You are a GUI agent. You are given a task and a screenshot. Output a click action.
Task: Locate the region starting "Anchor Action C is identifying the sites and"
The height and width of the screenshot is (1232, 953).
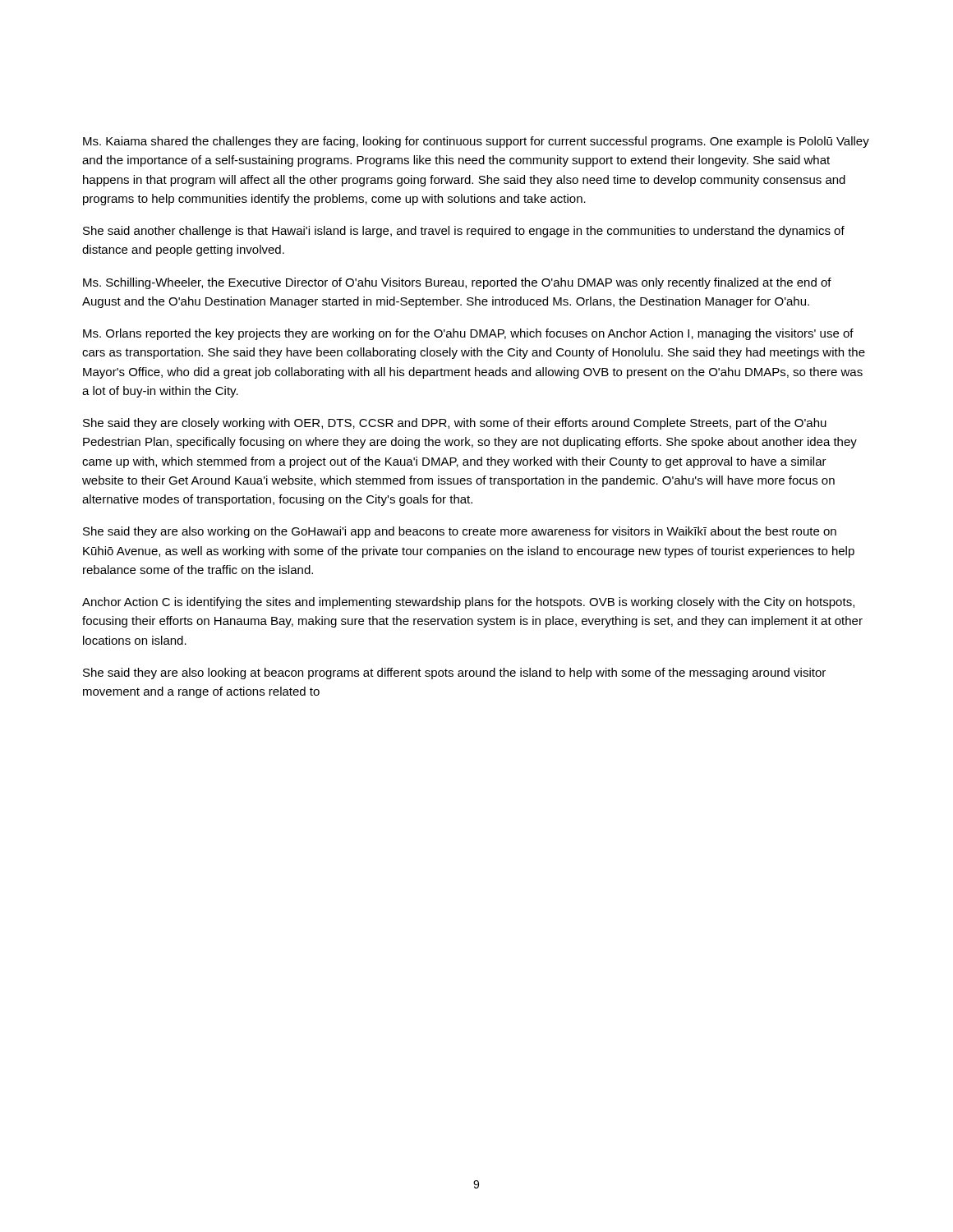point(472,621)
